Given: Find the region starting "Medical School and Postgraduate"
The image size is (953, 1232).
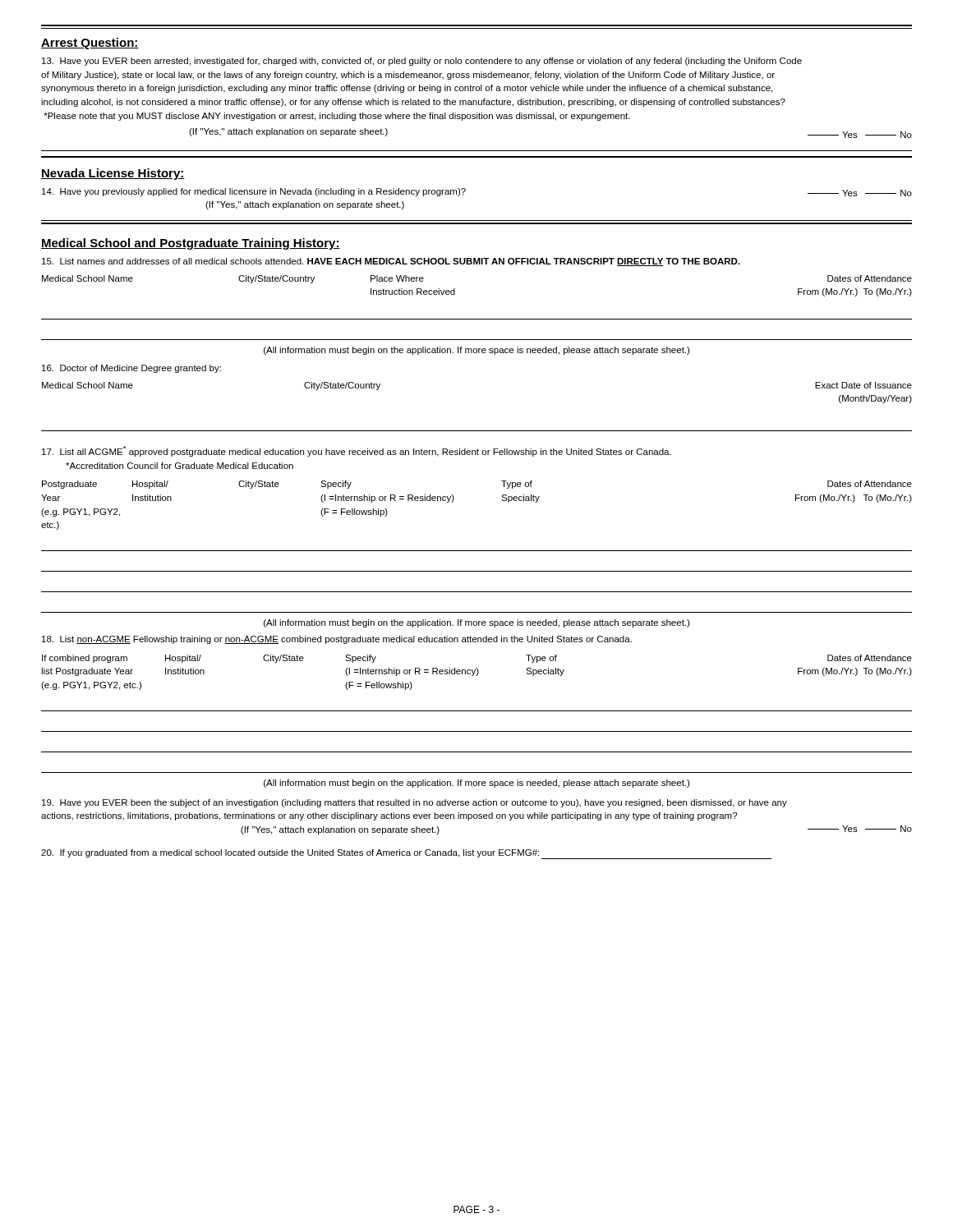Looking at the screenshot, I should pyautogui.click(x=190, y=243).
